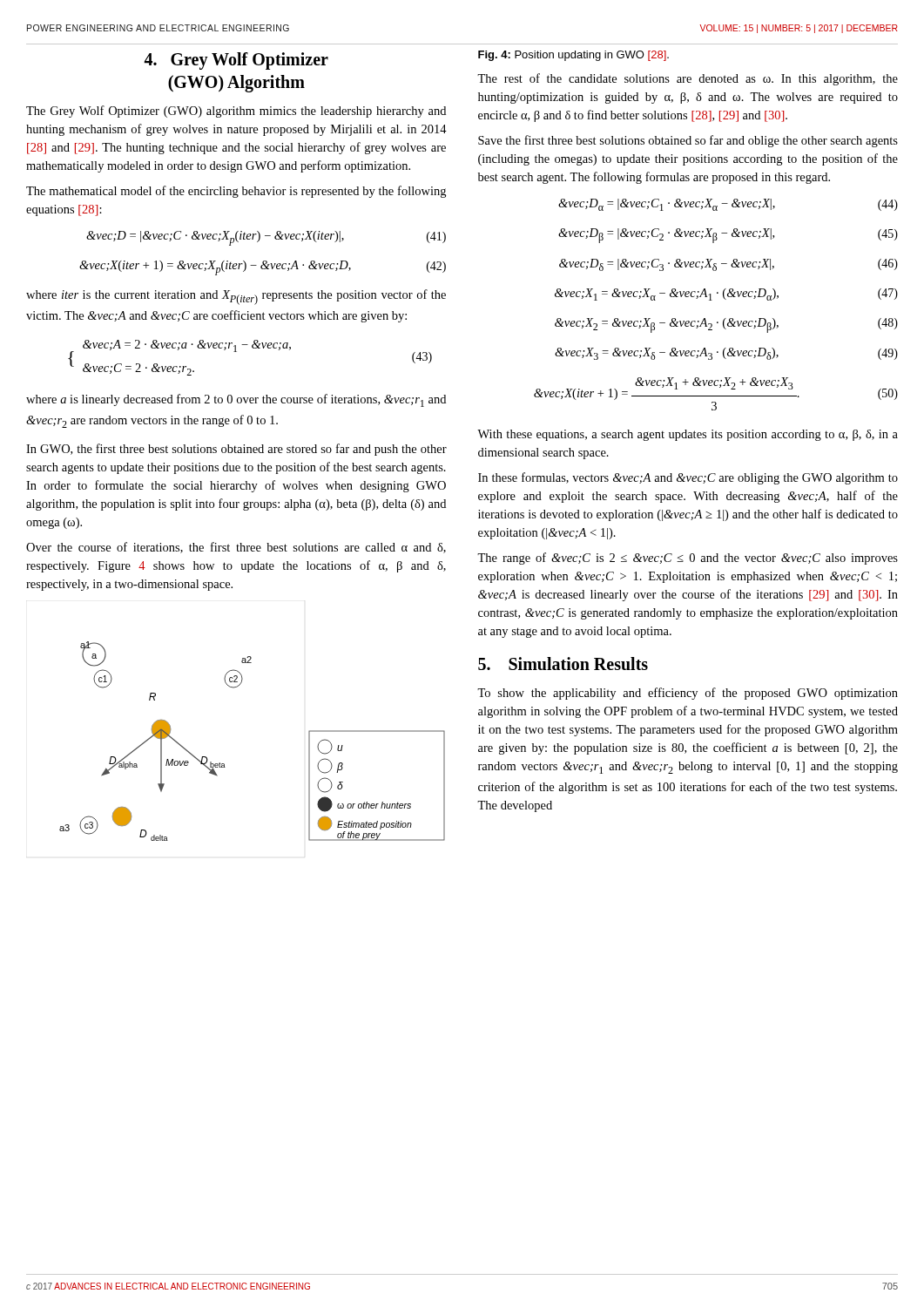
Task: Locate the formula that says "&vec;X2 = &vec;Xβ"
Action: click(698, 324)
